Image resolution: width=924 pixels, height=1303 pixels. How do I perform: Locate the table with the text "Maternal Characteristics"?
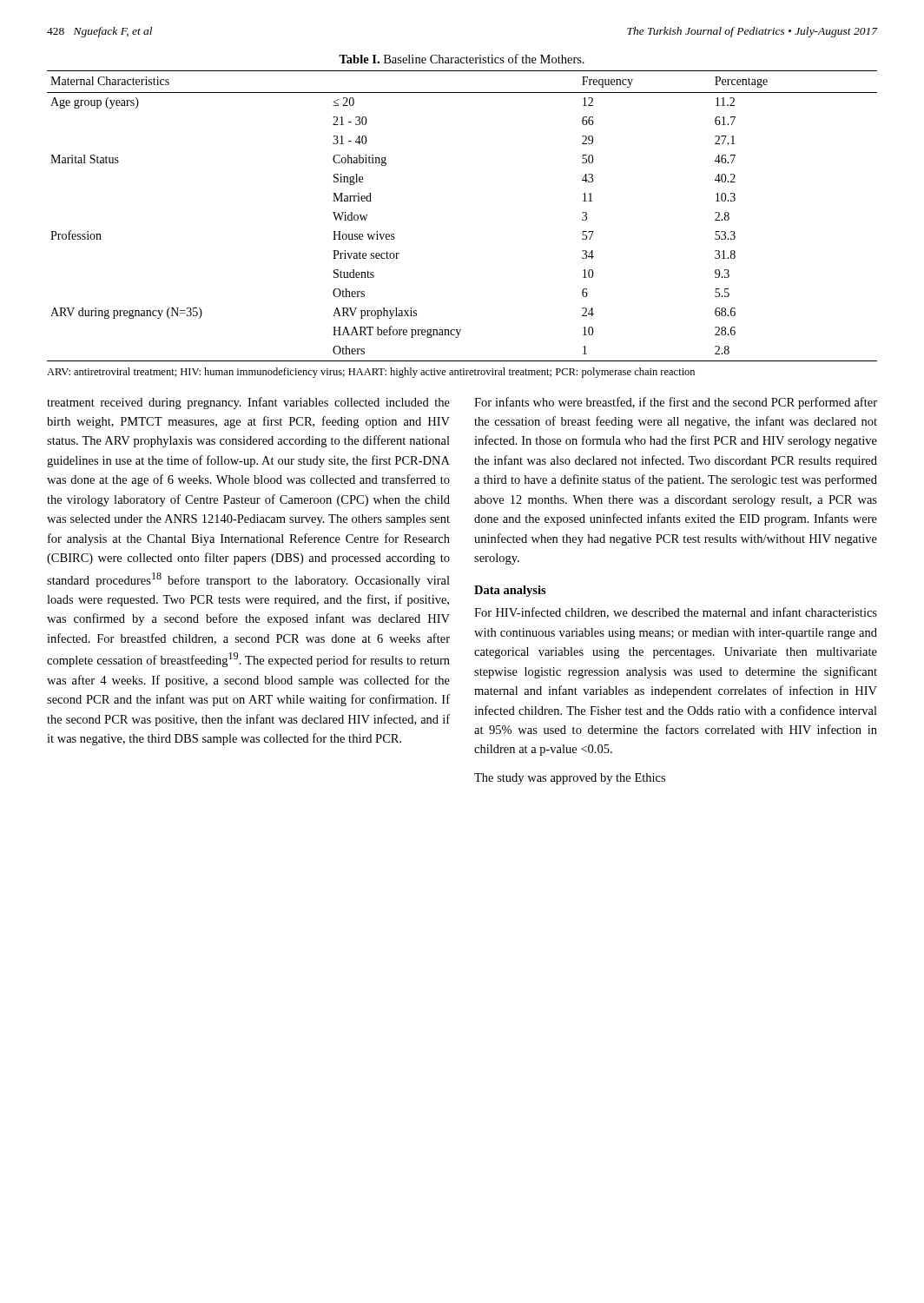pyautogui.click(x=462, y=216)
